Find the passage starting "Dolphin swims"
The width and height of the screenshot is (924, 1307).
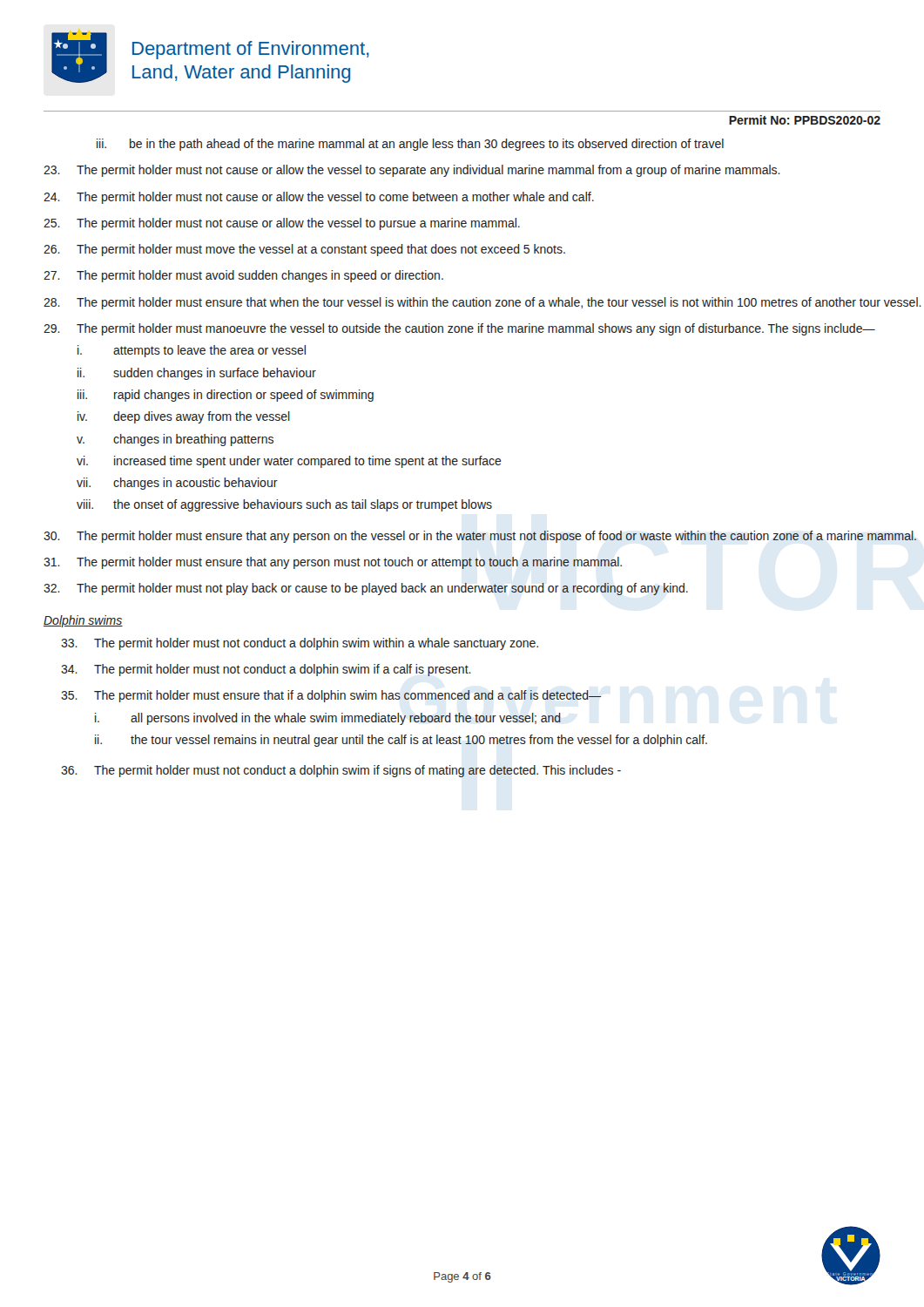(83, 620)
